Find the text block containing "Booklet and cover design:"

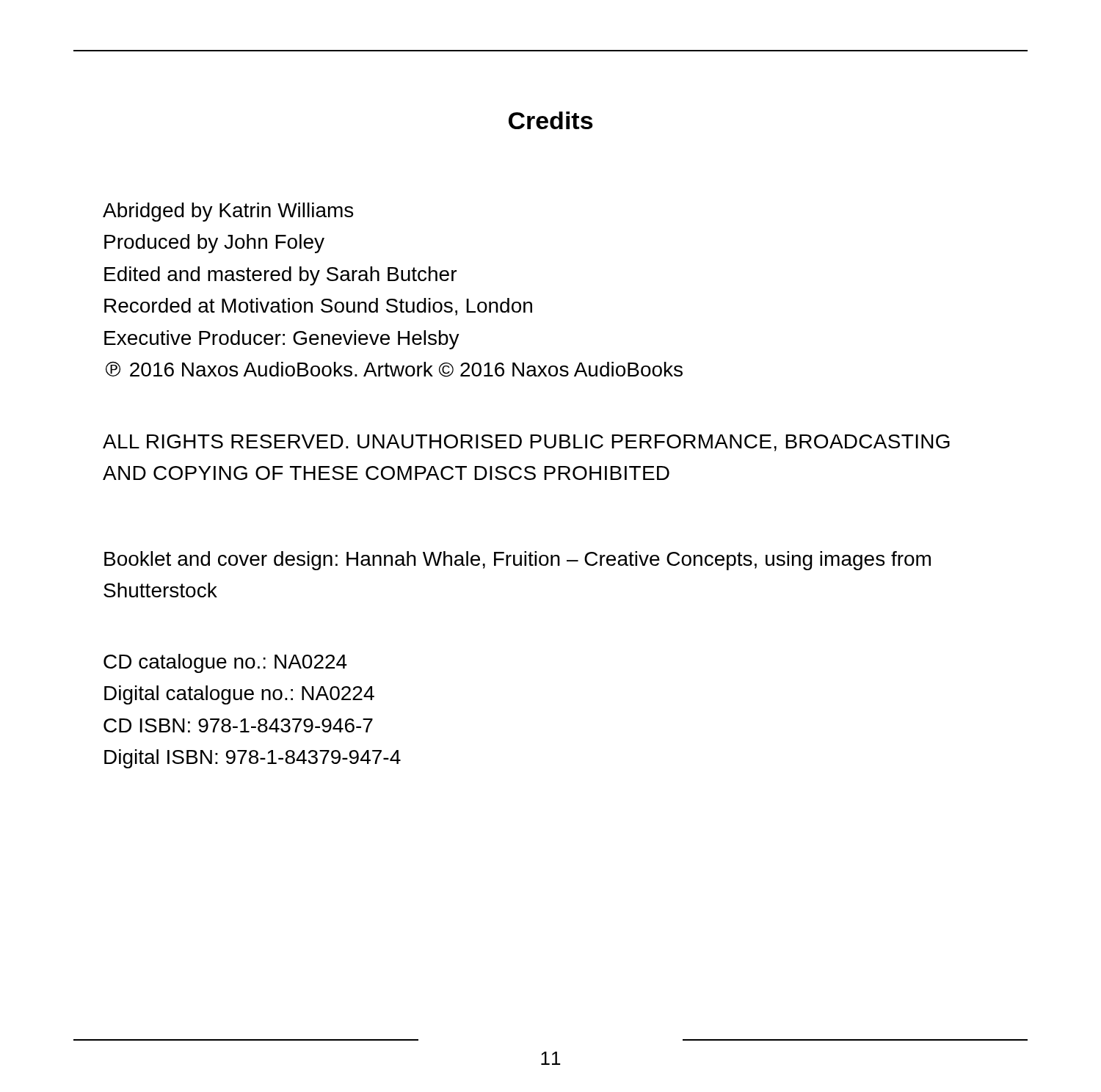click(517, 575)
